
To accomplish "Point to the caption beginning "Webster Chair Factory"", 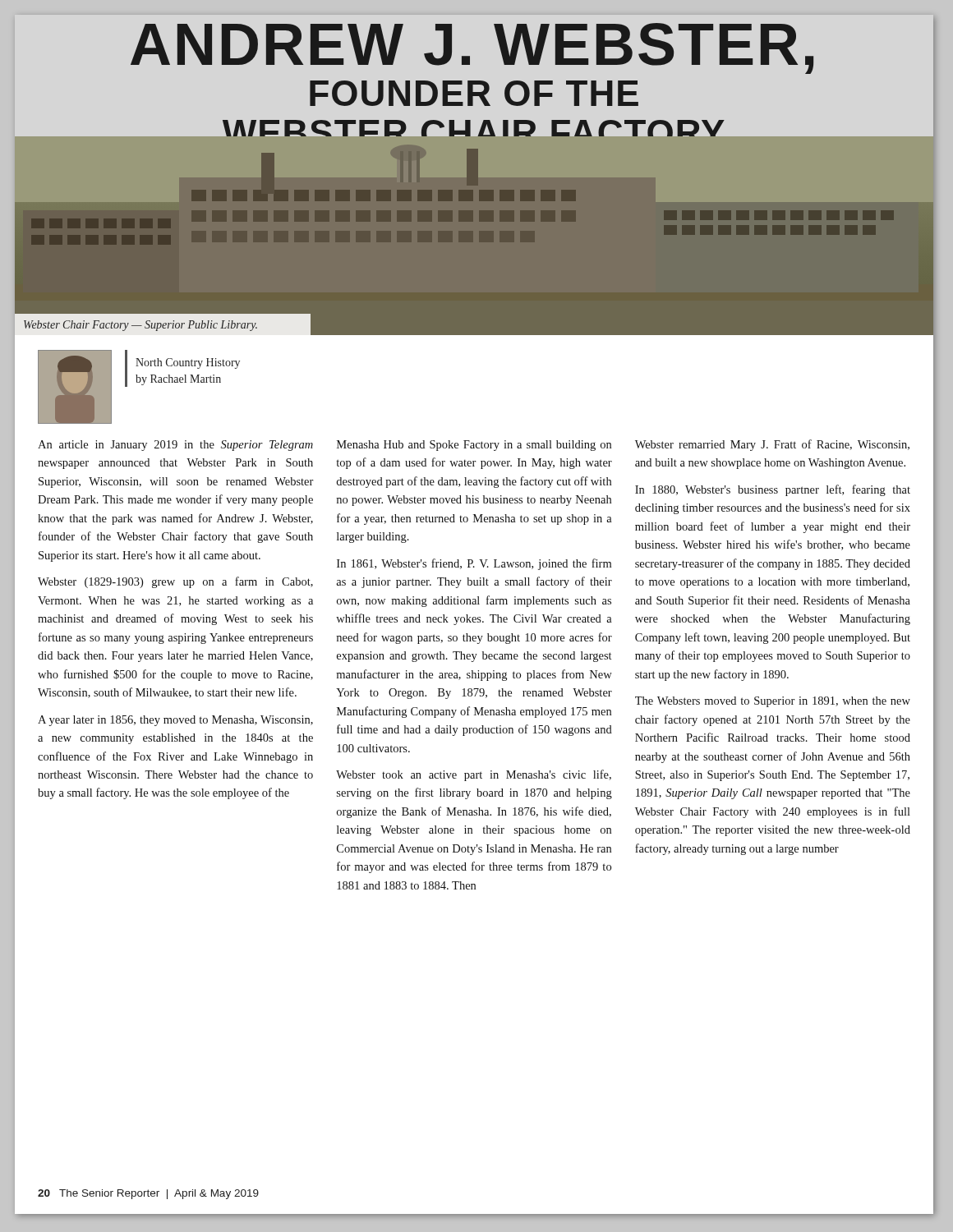I will point(141,325).
